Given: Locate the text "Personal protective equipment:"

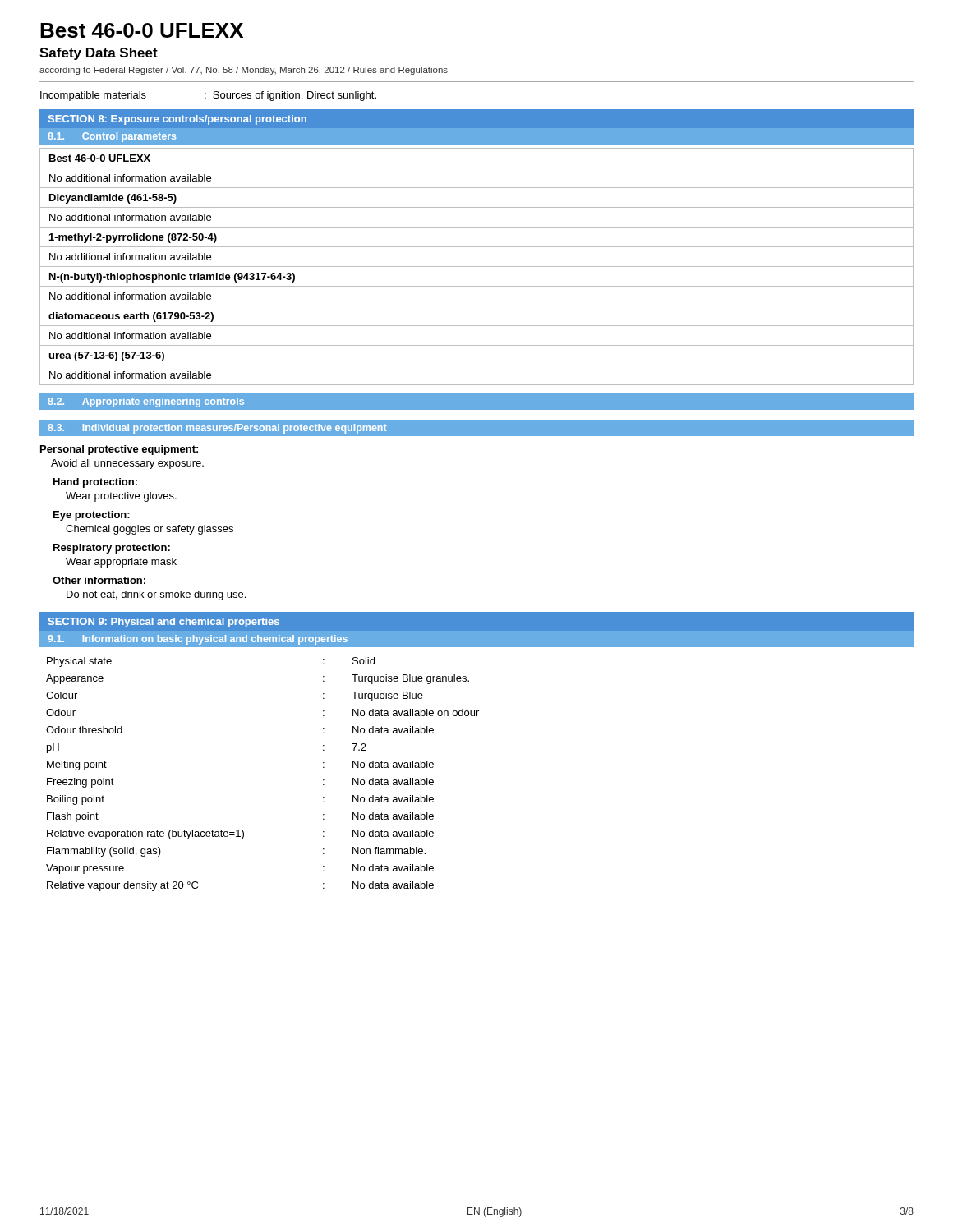Looking at the screenshot, I should (119, 449).
